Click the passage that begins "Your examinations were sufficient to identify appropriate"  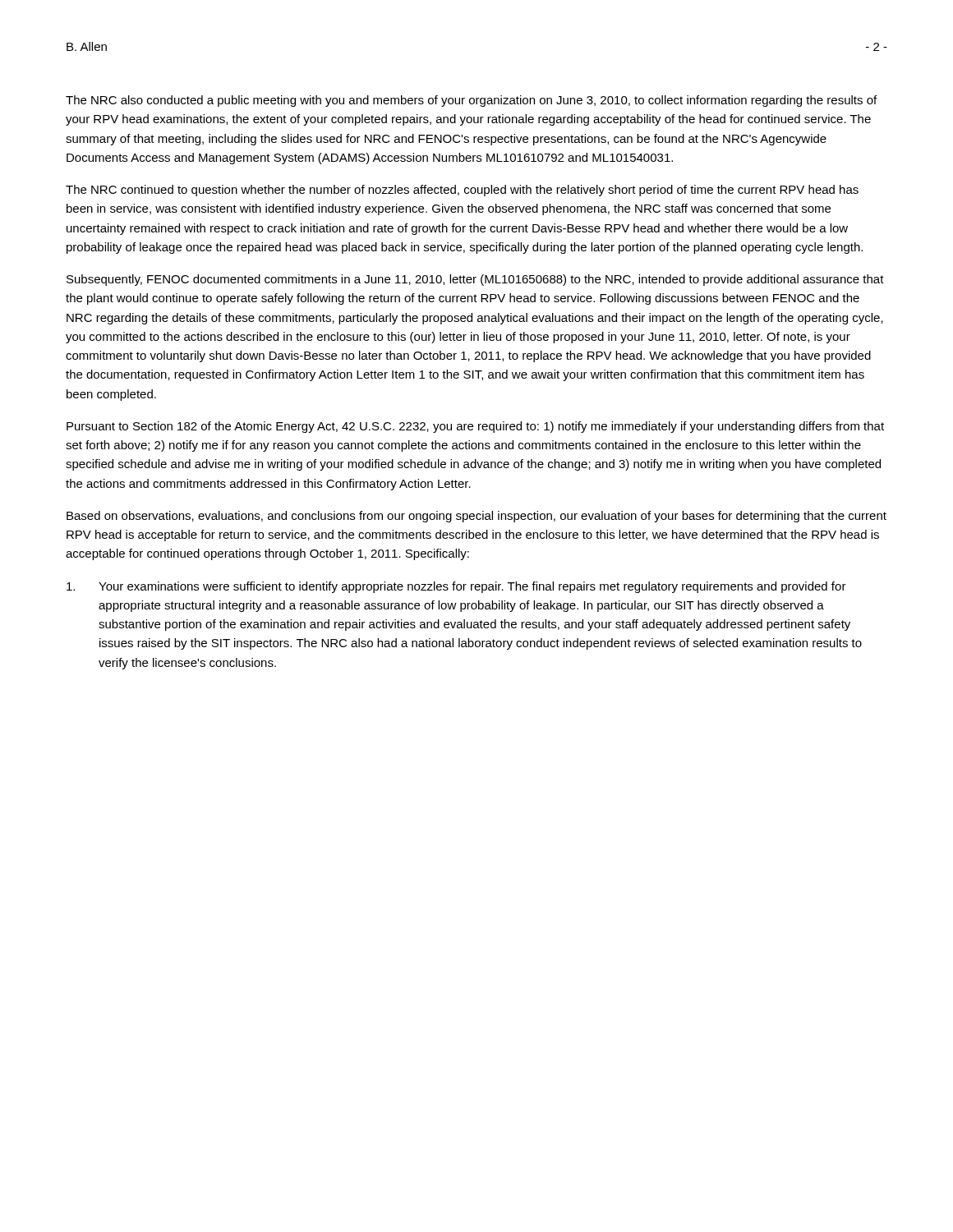(476, 624)
